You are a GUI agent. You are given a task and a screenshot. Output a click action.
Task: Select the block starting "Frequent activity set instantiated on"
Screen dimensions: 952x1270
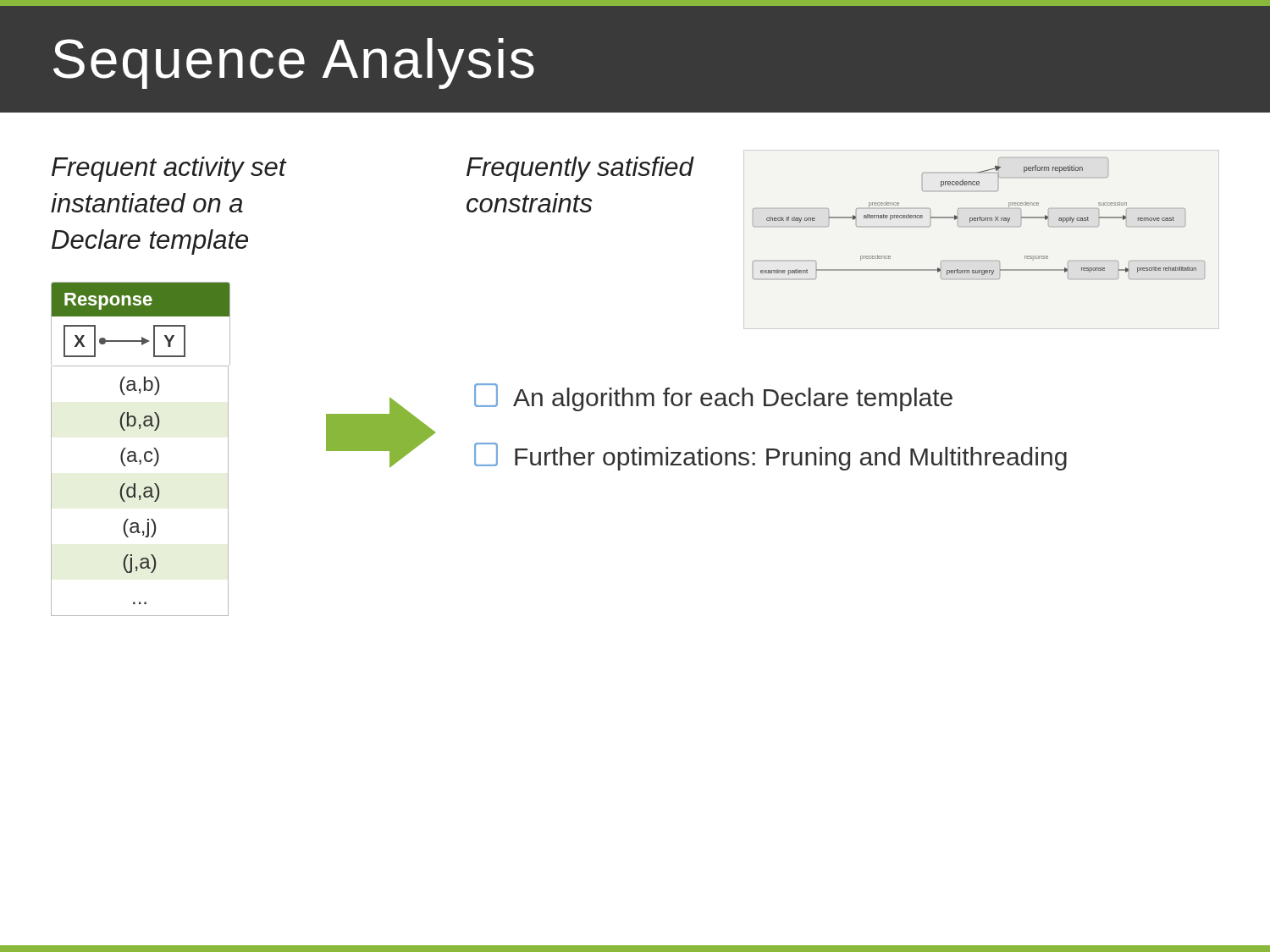pyautogui.click(x=168, y=203)
